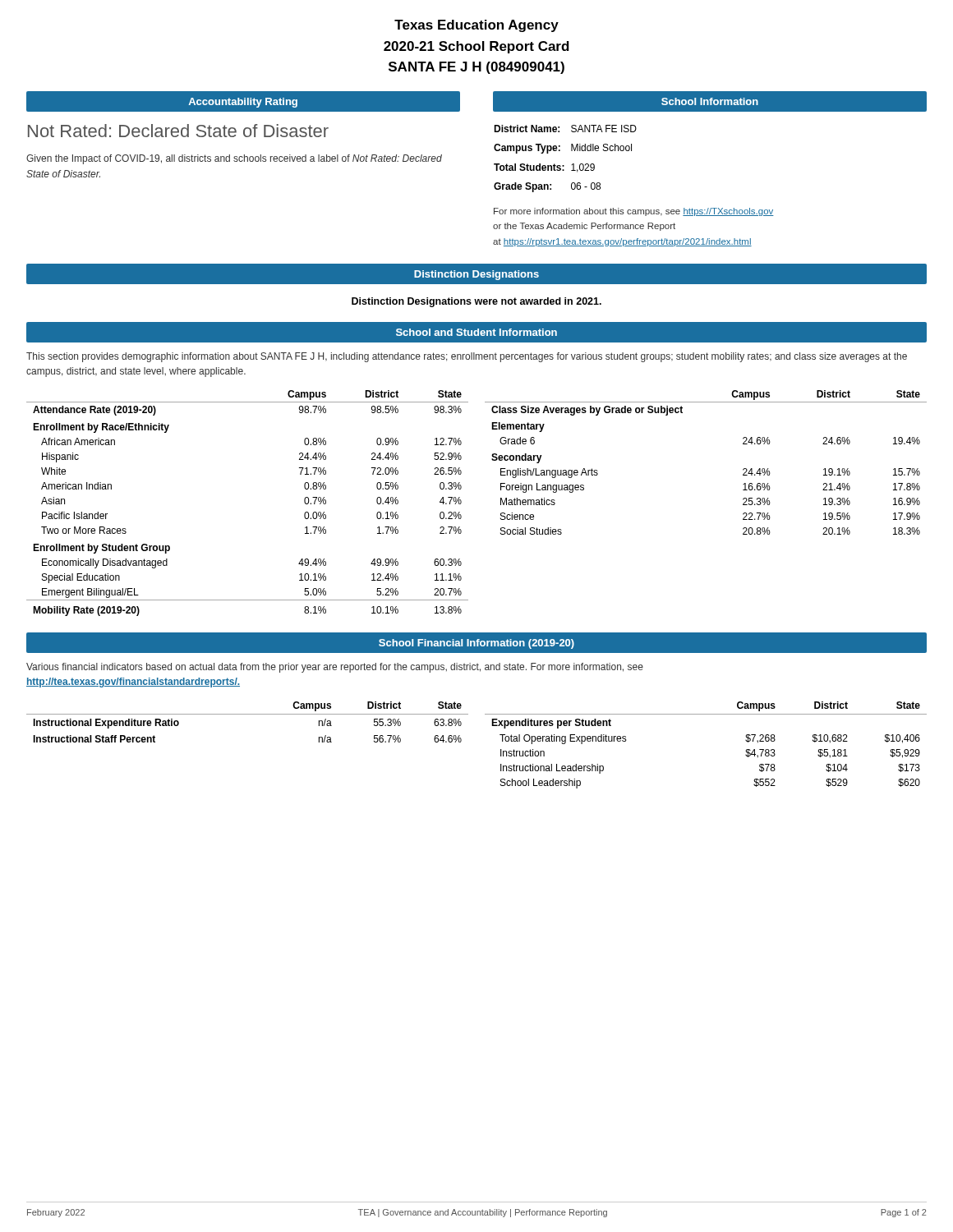
Task: Click on the region starting "Distinction Designations were not awarded"
Action: 476,301
